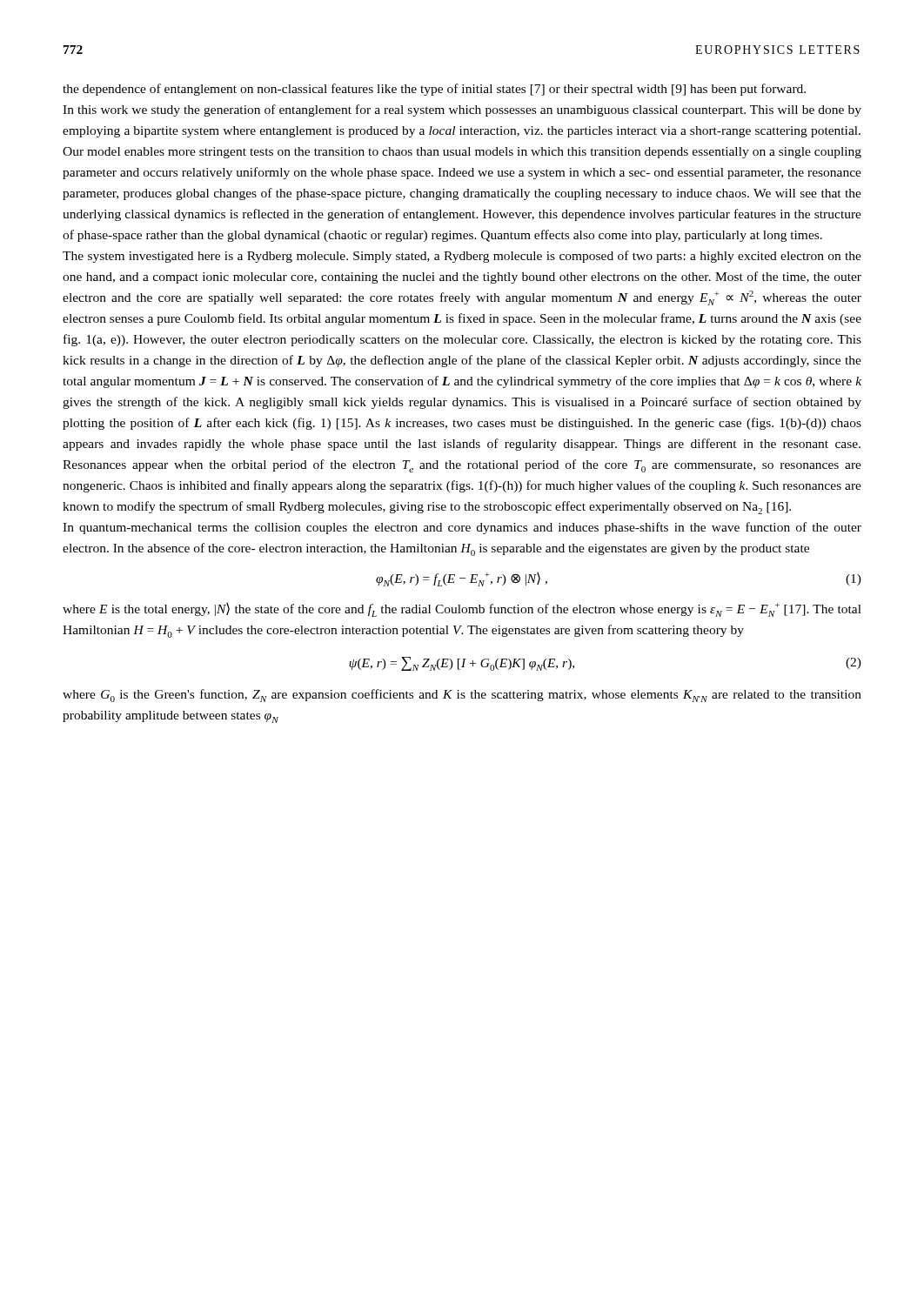924x1305 pixels.
Task: Point to the text starting "In quantum-mechanical terms"
Action: [x=462, y=538]
